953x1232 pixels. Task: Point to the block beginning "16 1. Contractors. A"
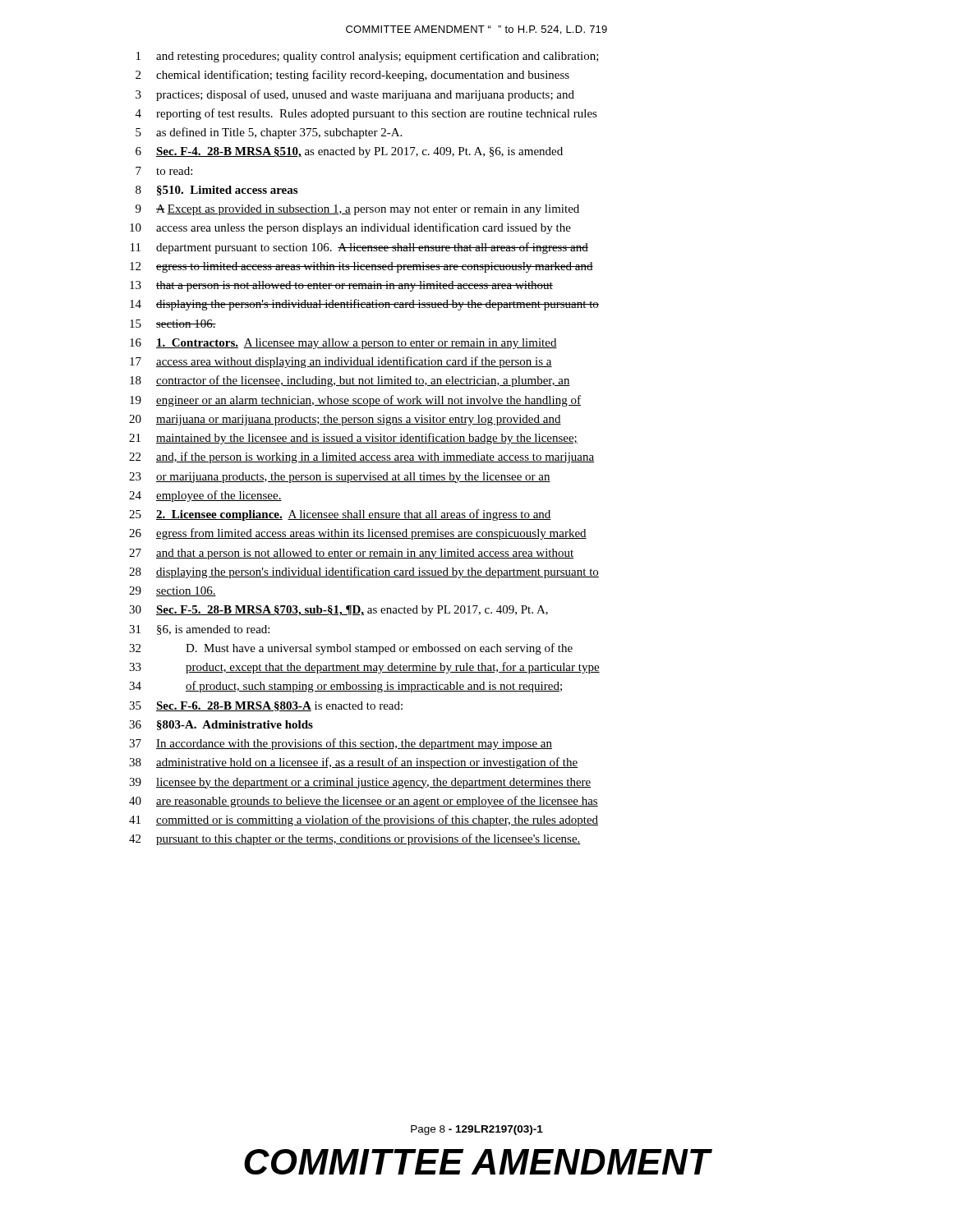(493, 419)
